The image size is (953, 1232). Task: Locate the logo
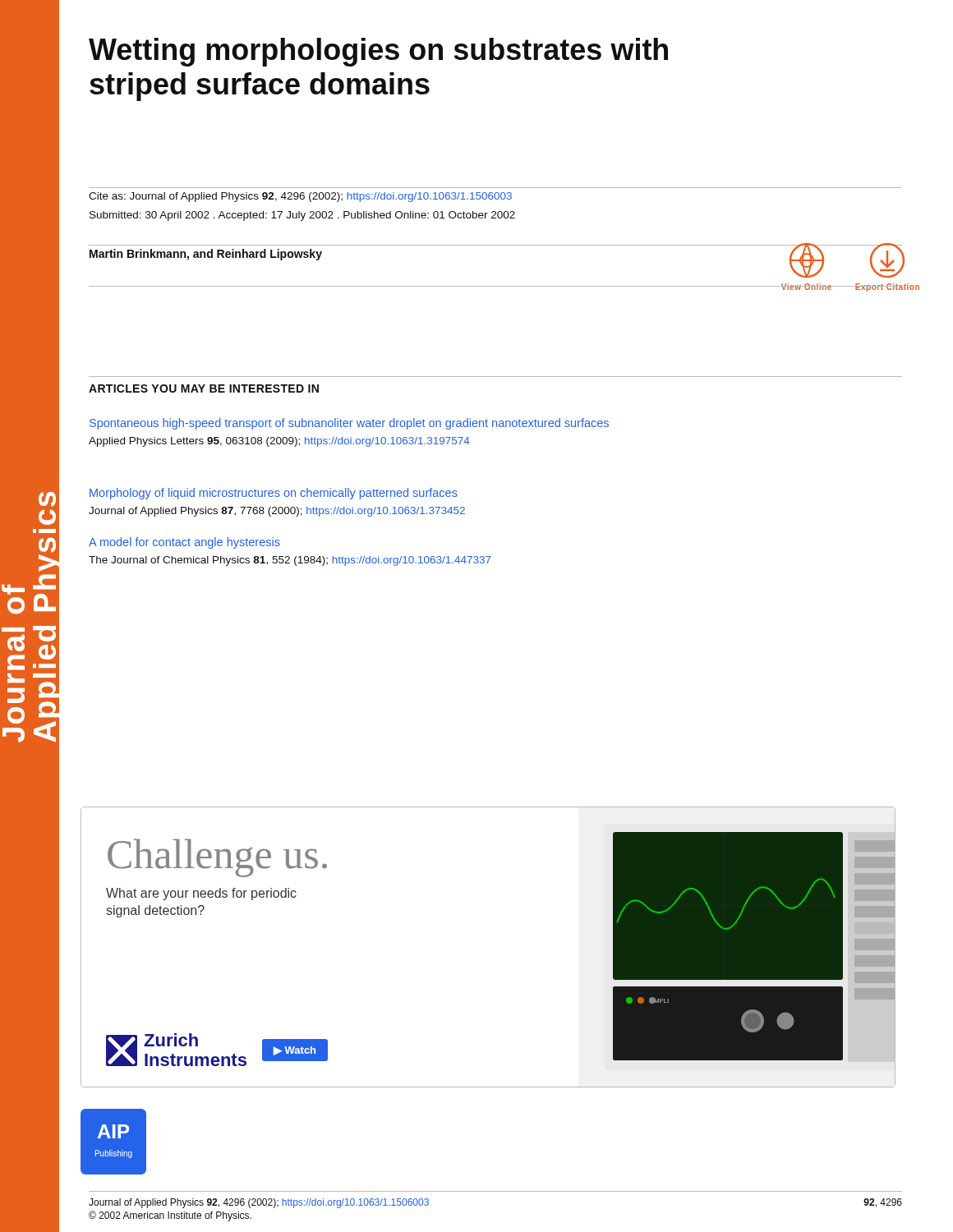113,1142
